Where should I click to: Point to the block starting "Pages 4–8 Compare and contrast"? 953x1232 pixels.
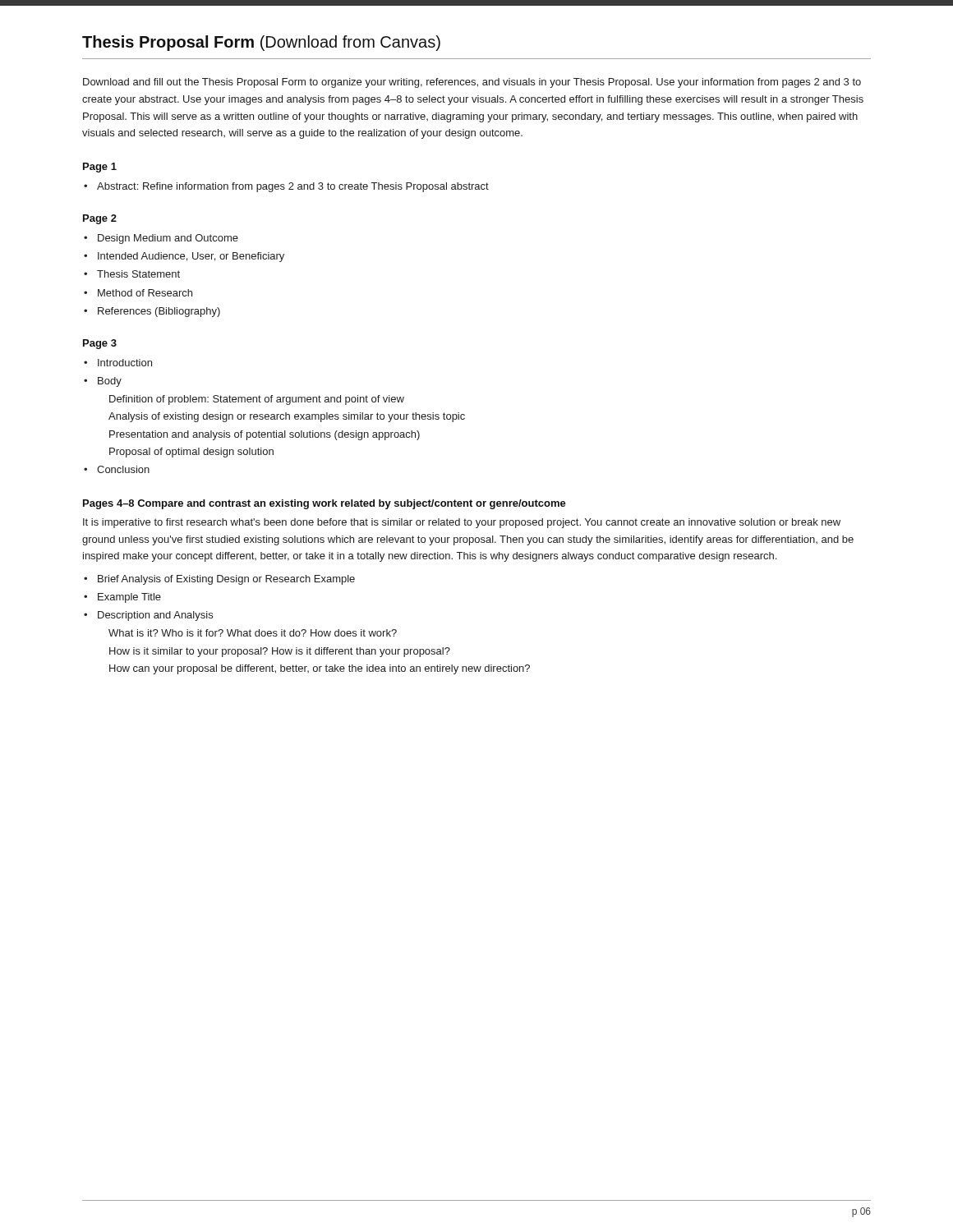click(324, 503)
